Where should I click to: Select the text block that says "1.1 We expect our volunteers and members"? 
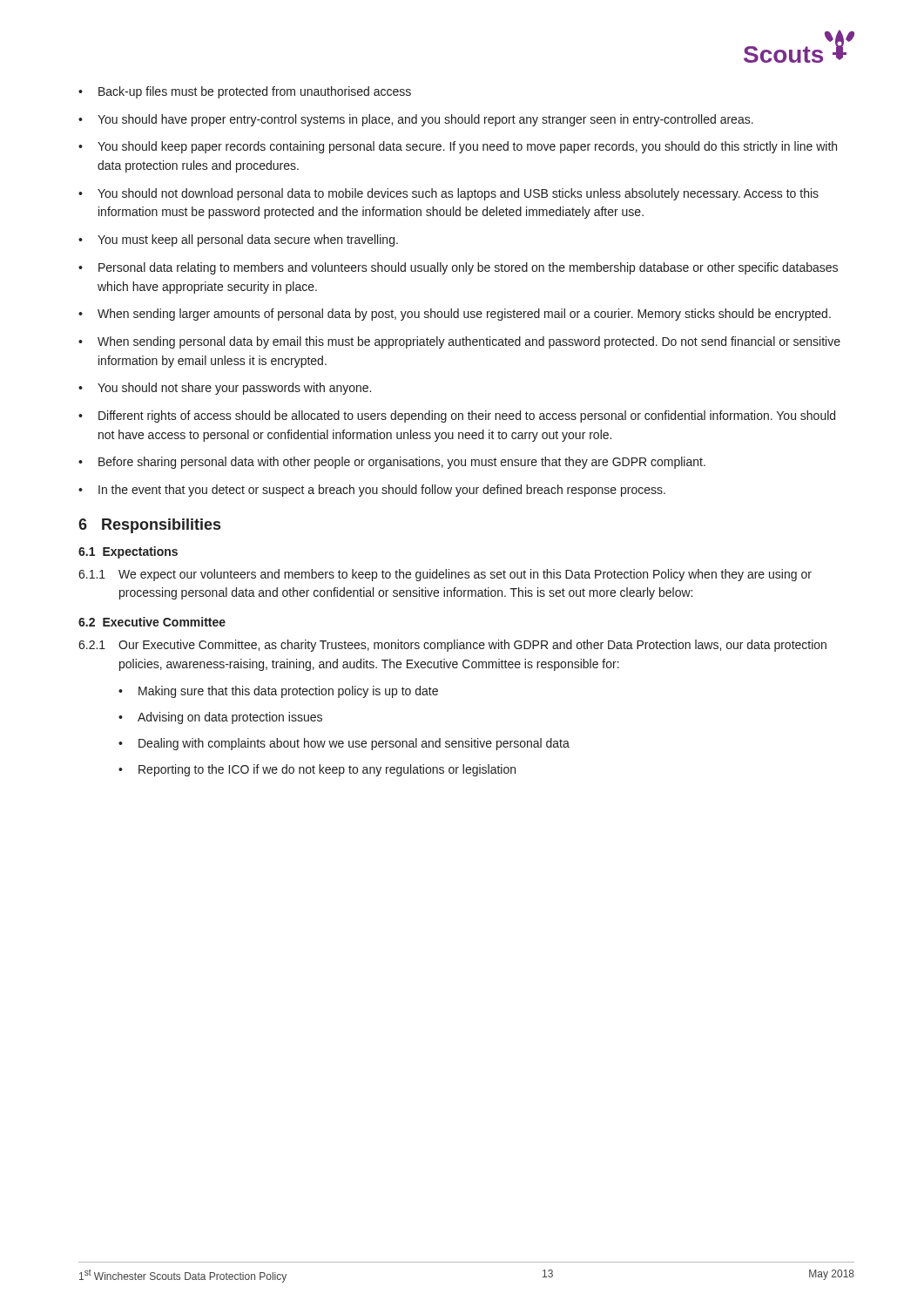pyautogui.click(x=466, y=584)
